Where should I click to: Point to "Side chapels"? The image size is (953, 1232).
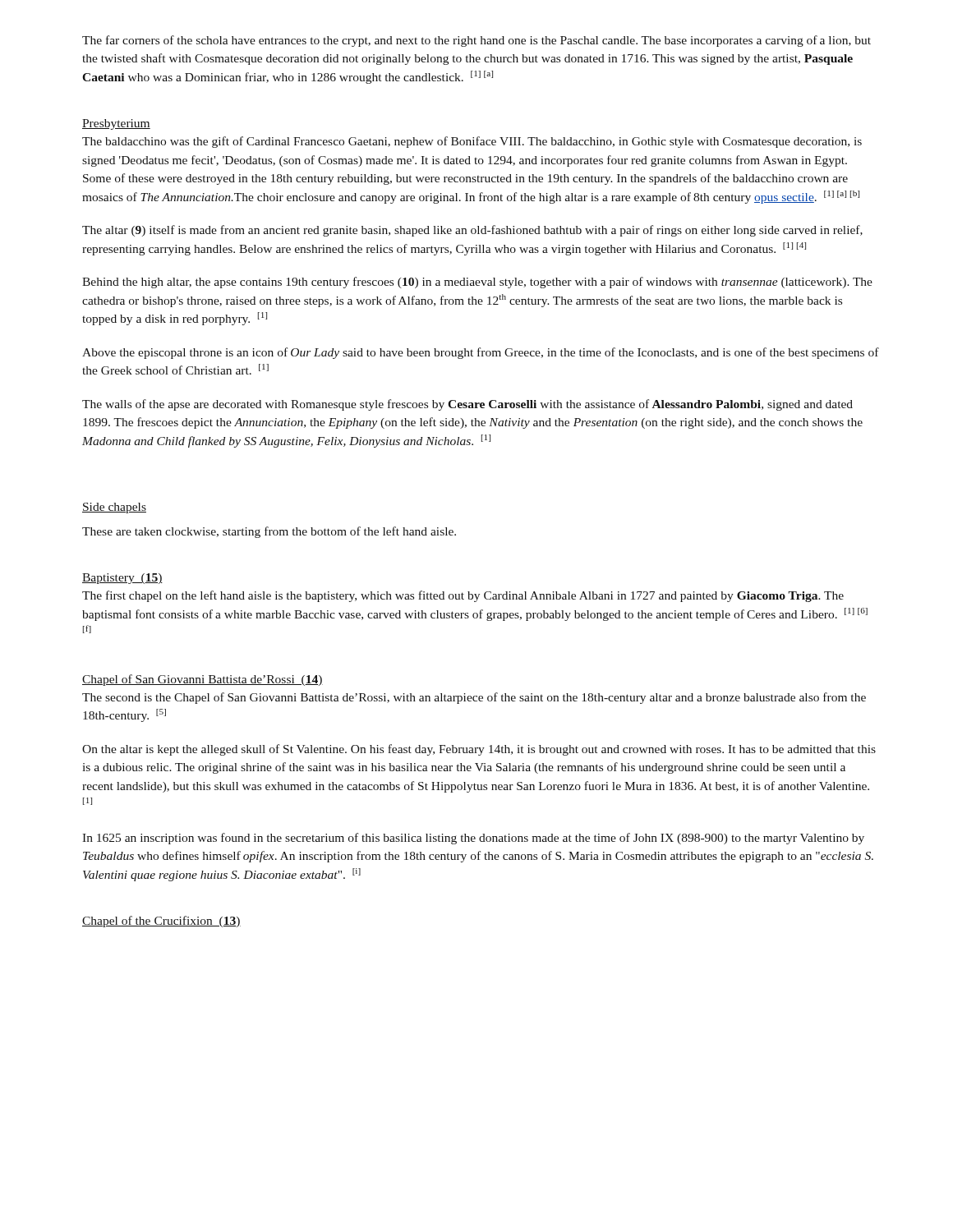(114, 506)
